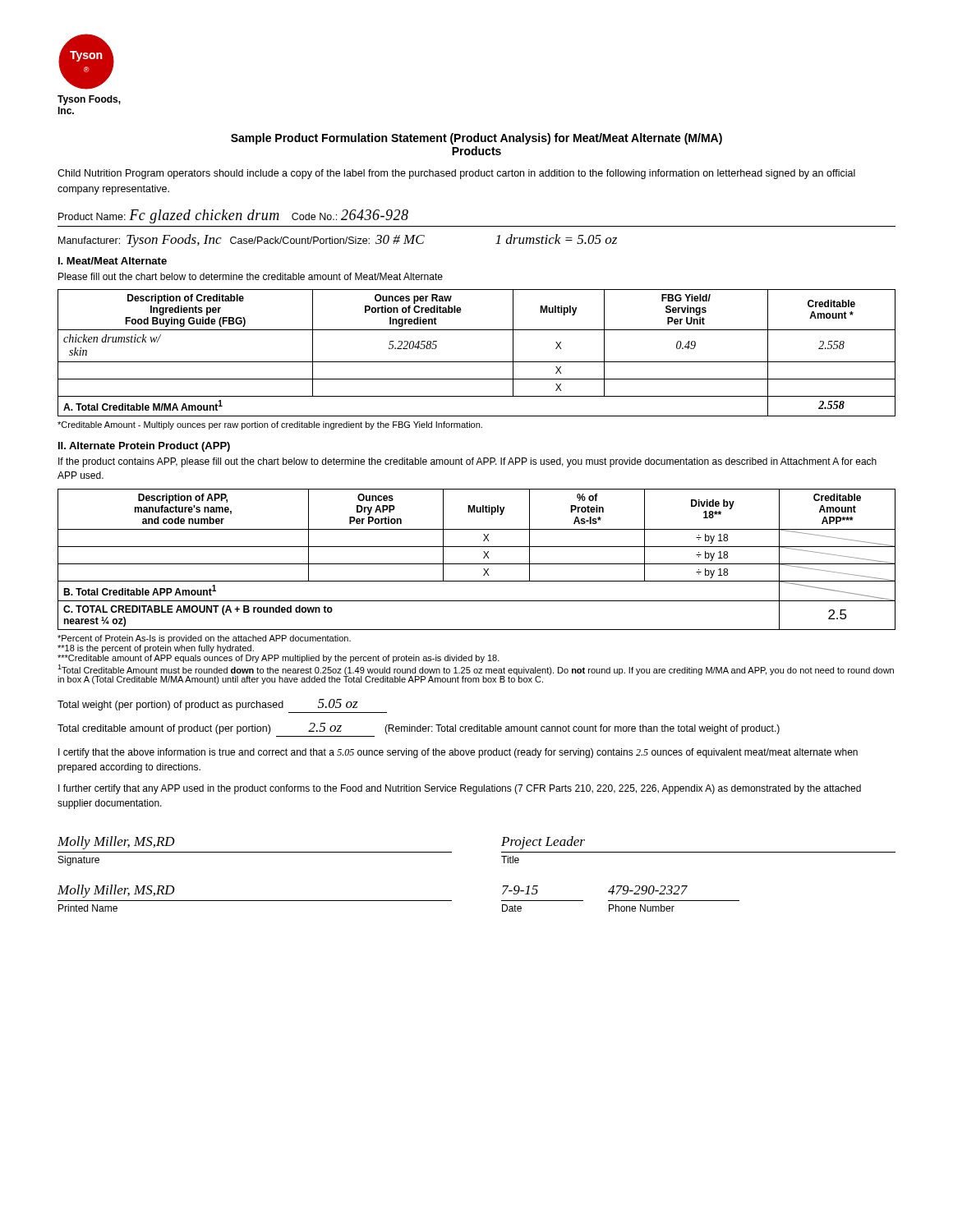Image resolution: width=953 pixels, height=1232 pixels.
Task: Click where it says "II. Alternate Protein Product (APP)"
Action: click(144, 445)
